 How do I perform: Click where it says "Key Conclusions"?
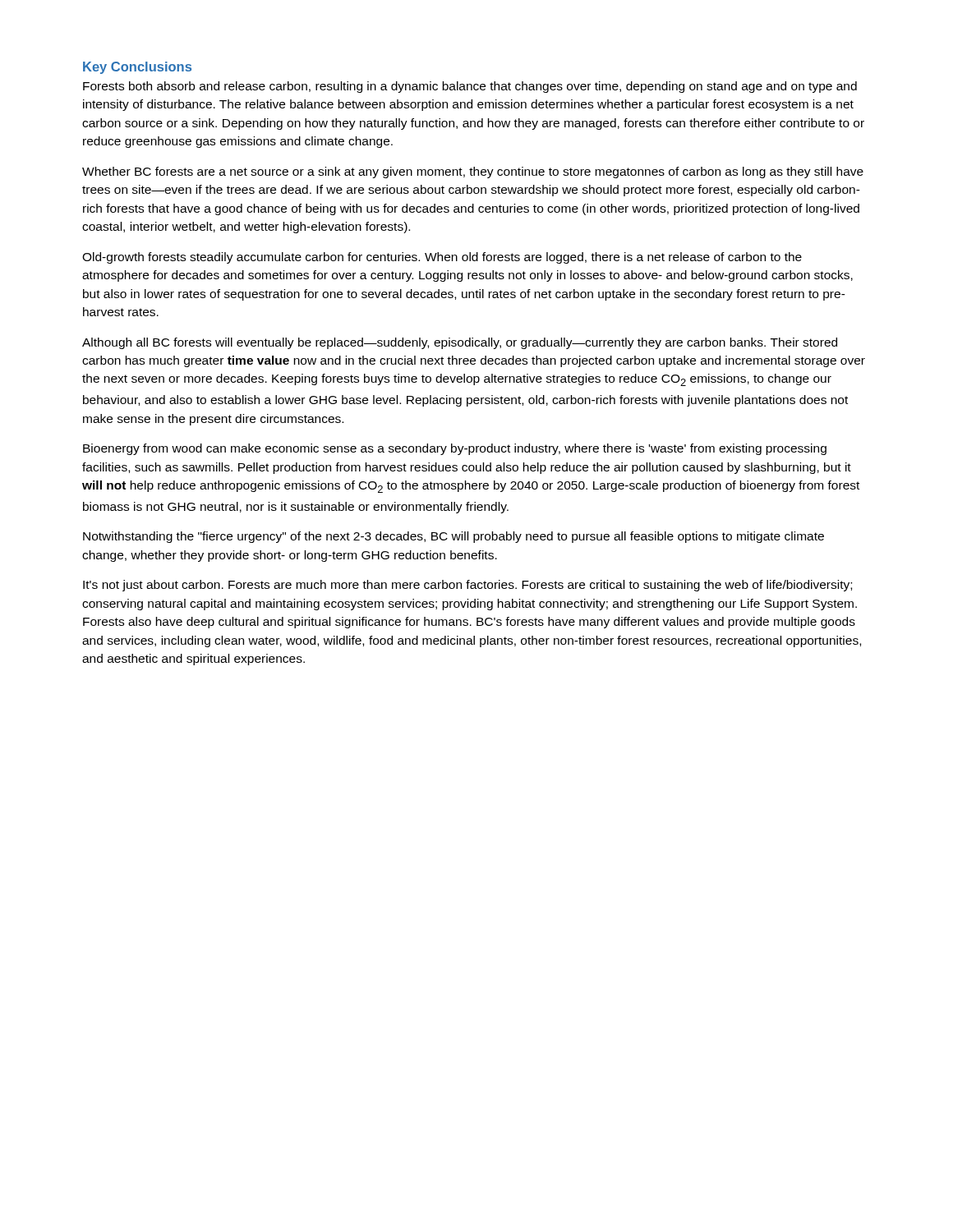click(x=137, y=67)
